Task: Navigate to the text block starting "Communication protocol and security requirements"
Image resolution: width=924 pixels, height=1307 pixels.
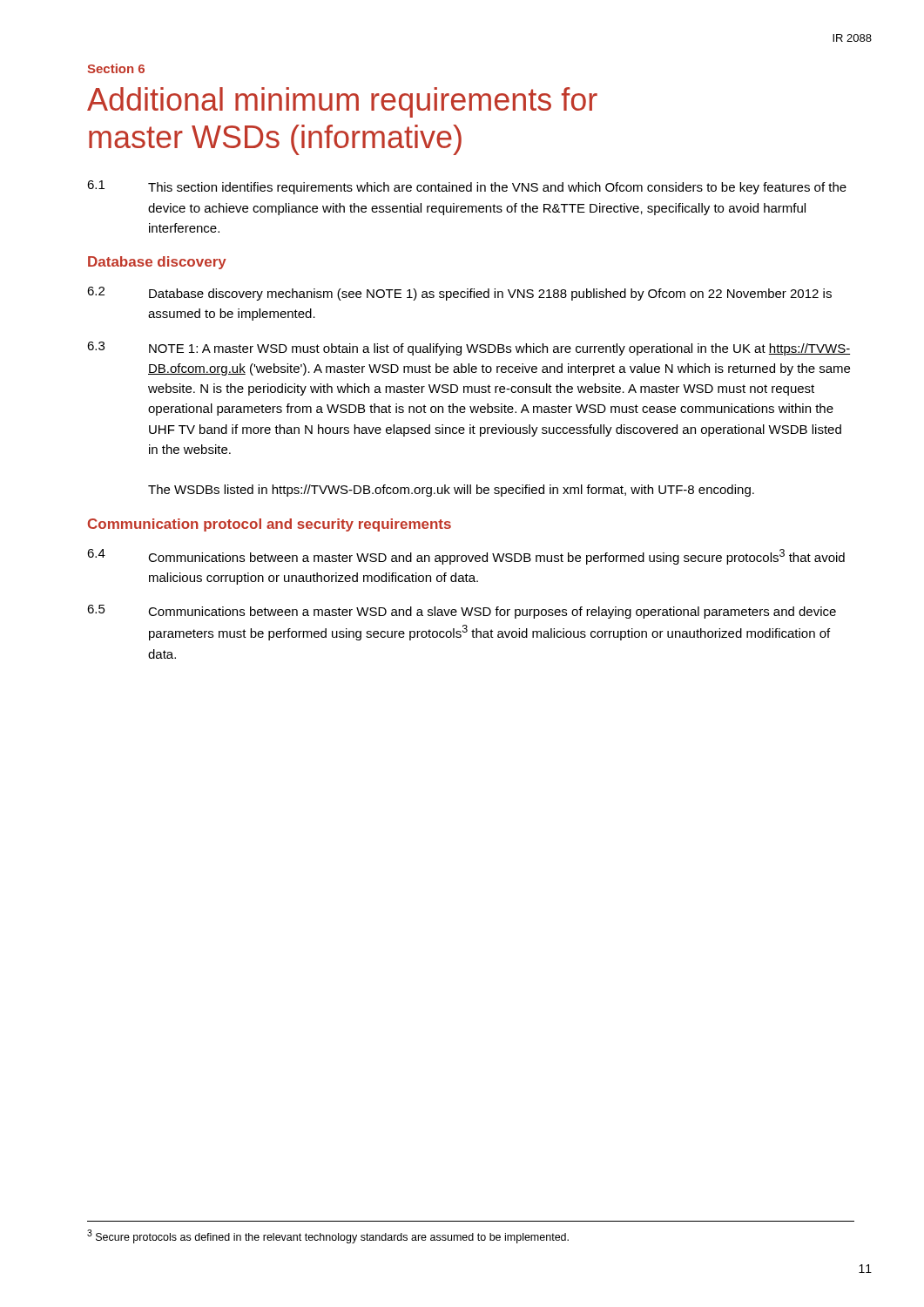Action: click(x=269, y=524)
